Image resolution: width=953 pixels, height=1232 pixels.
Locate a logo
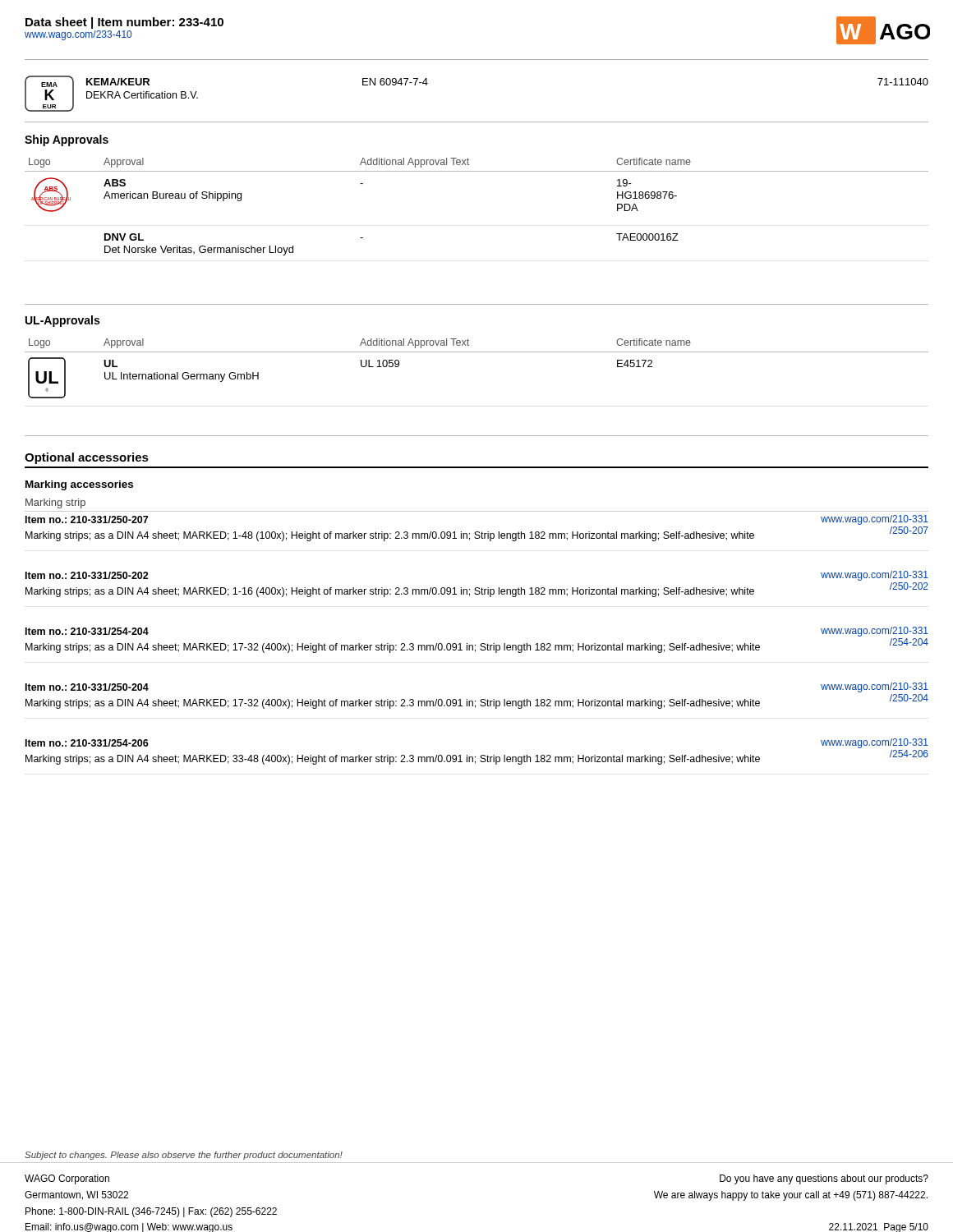coord(883,30)
